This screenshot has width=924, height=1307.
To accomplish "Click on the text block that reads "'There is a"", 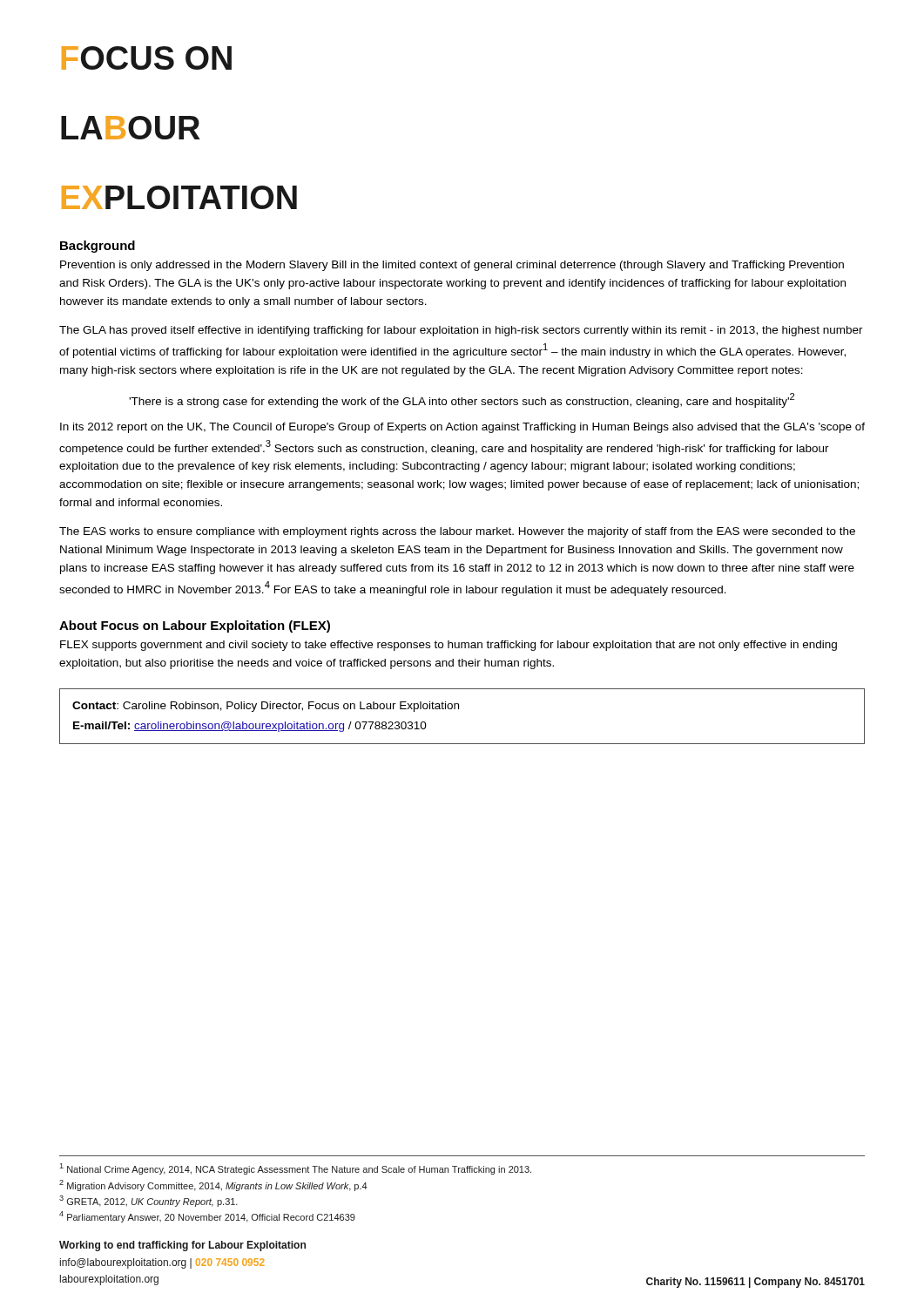I will click(462, 400).
